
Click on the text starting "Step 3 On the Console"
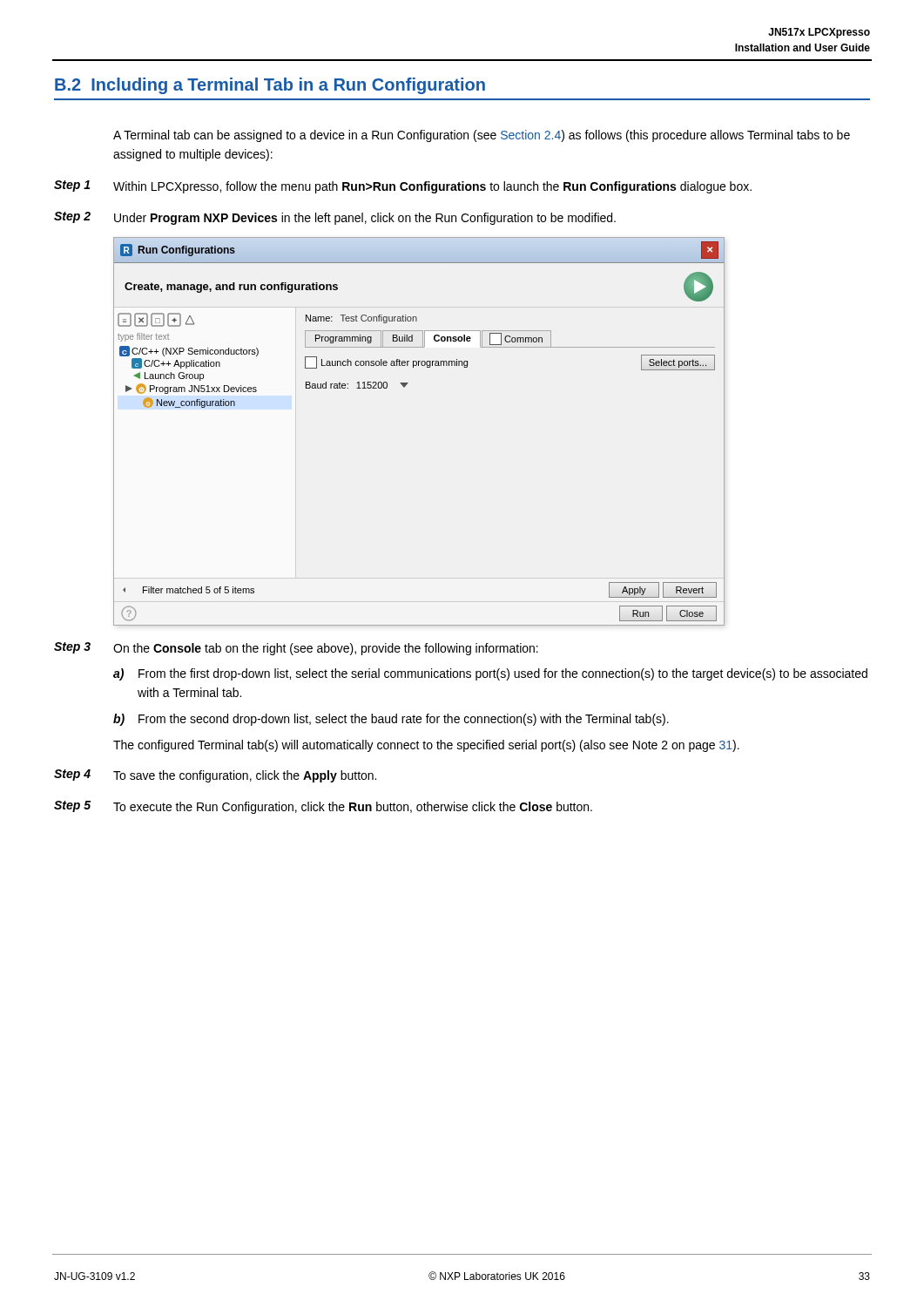[296, 649]
